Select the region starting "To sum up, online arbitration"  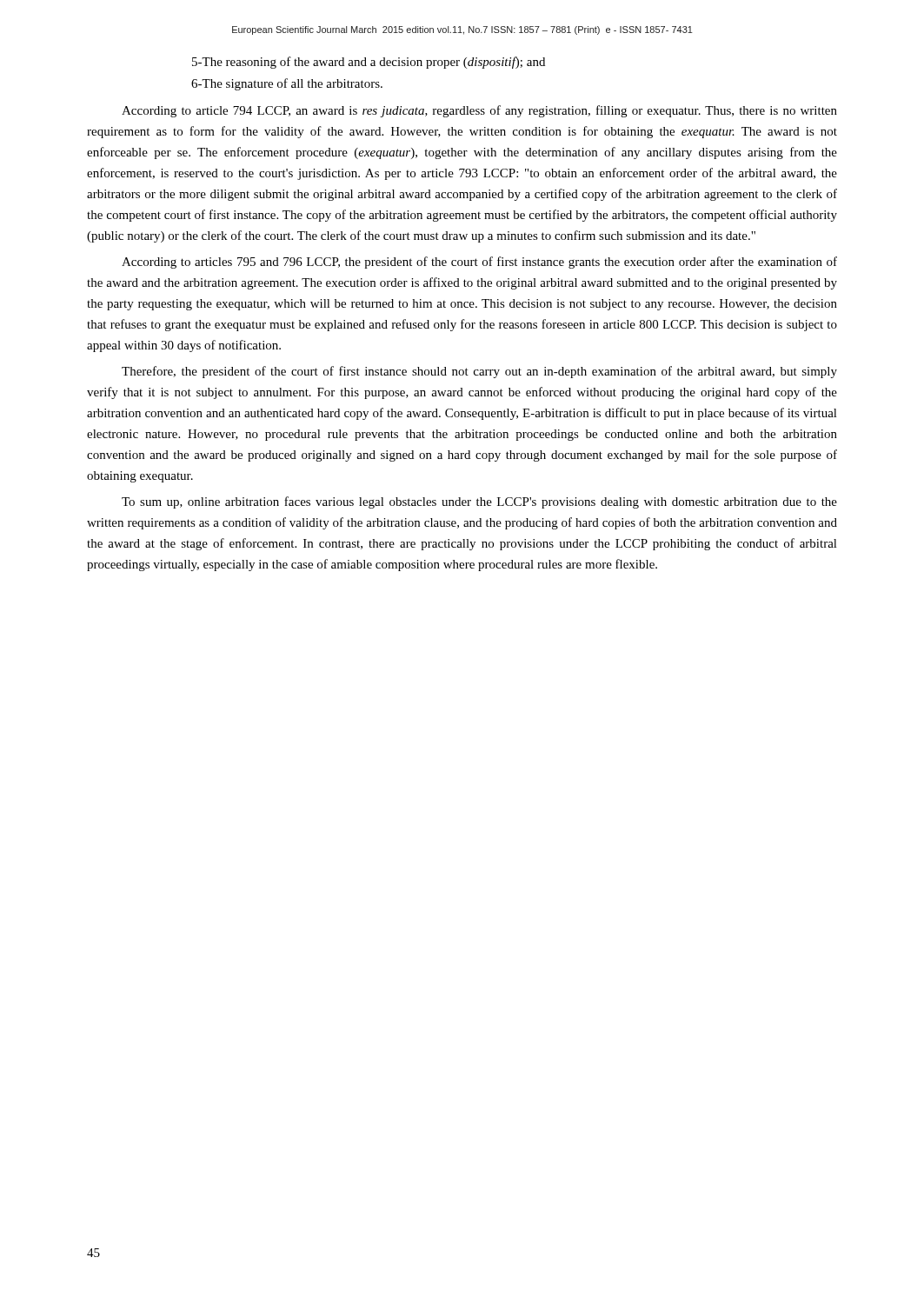click(x=462, y=532)
